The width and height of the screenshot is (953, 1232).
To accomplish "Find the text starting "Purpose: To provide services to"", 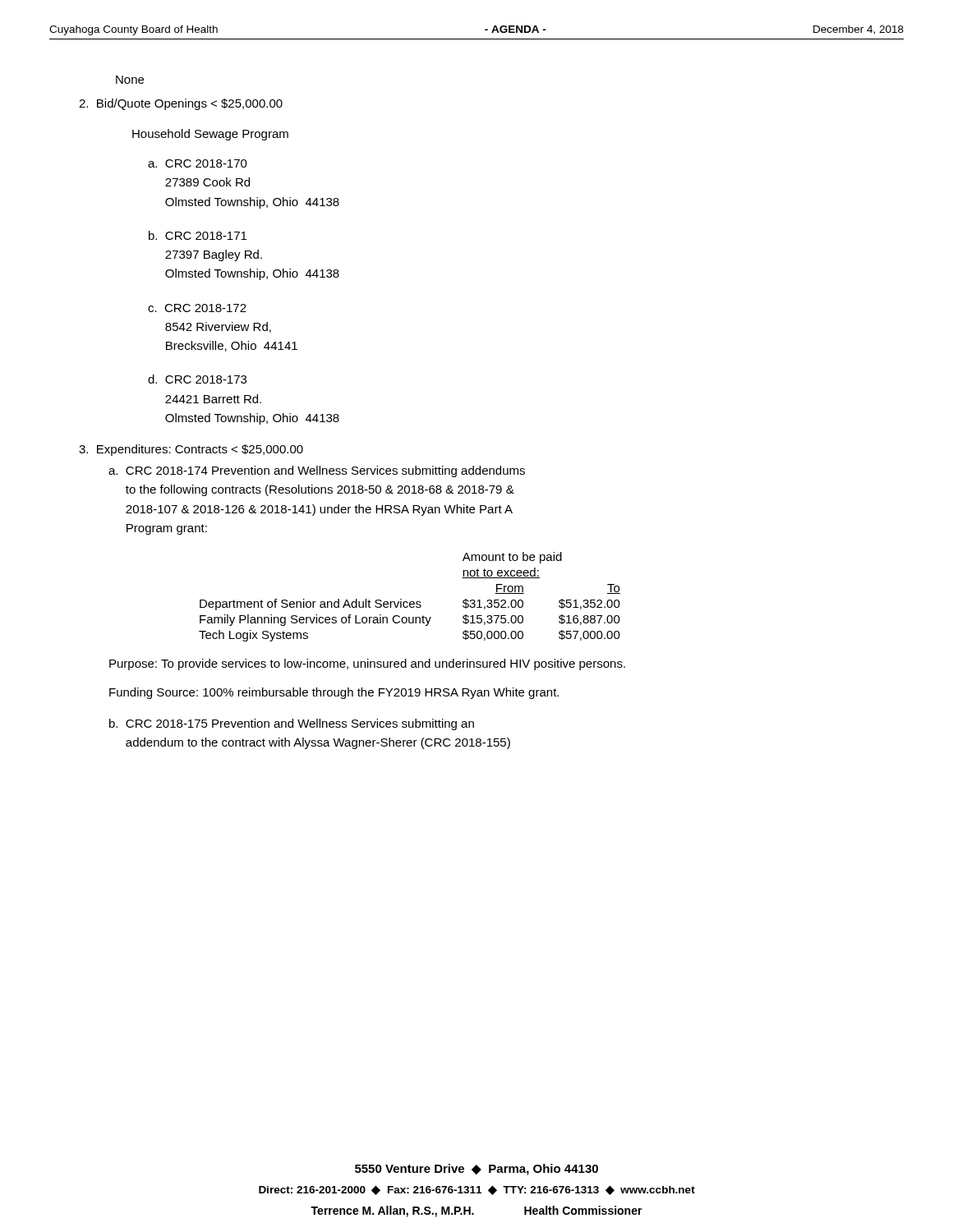I will click(x=367, y=663).
